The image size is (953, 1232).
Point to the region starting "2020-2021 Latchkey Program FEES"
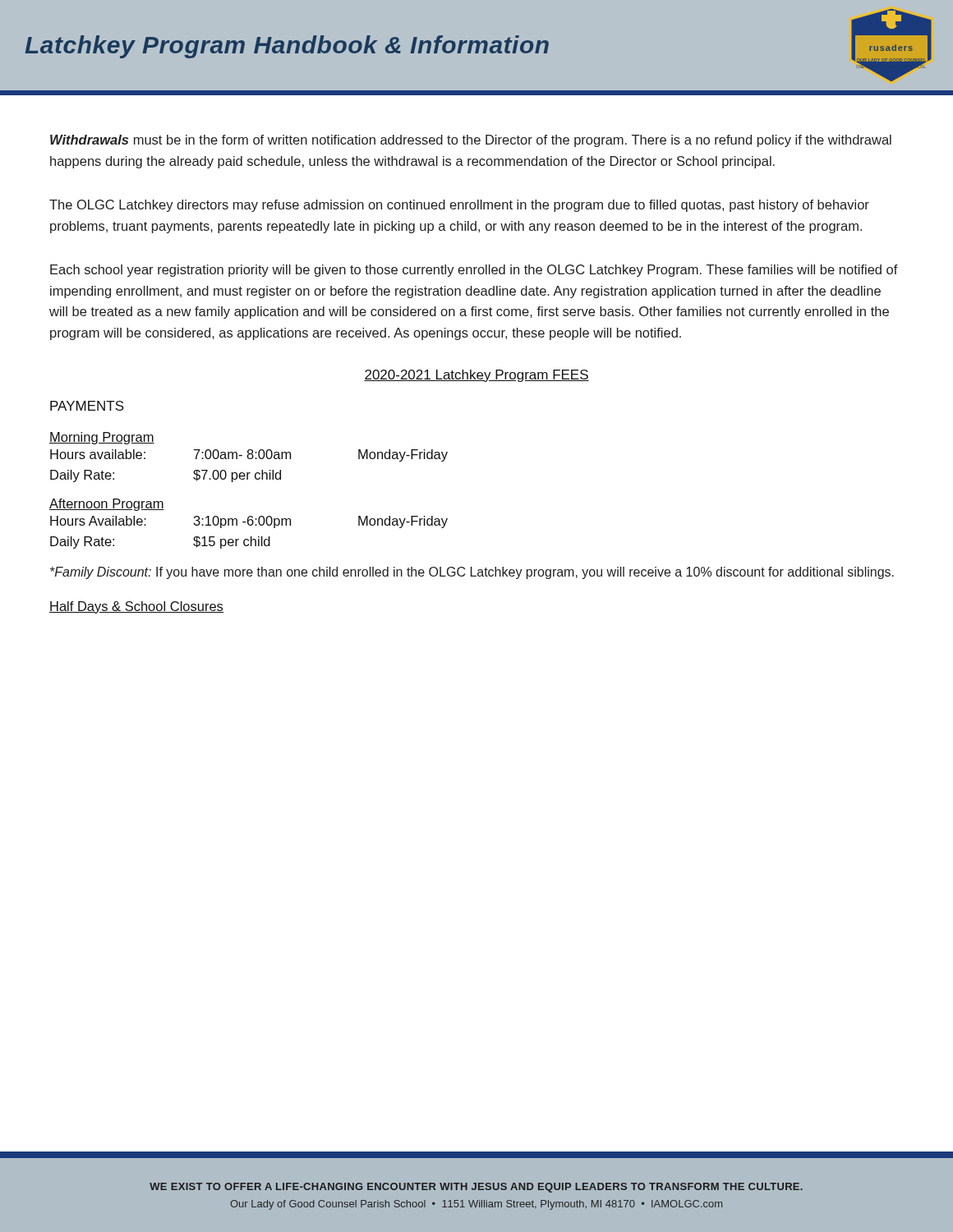point(476,375)
